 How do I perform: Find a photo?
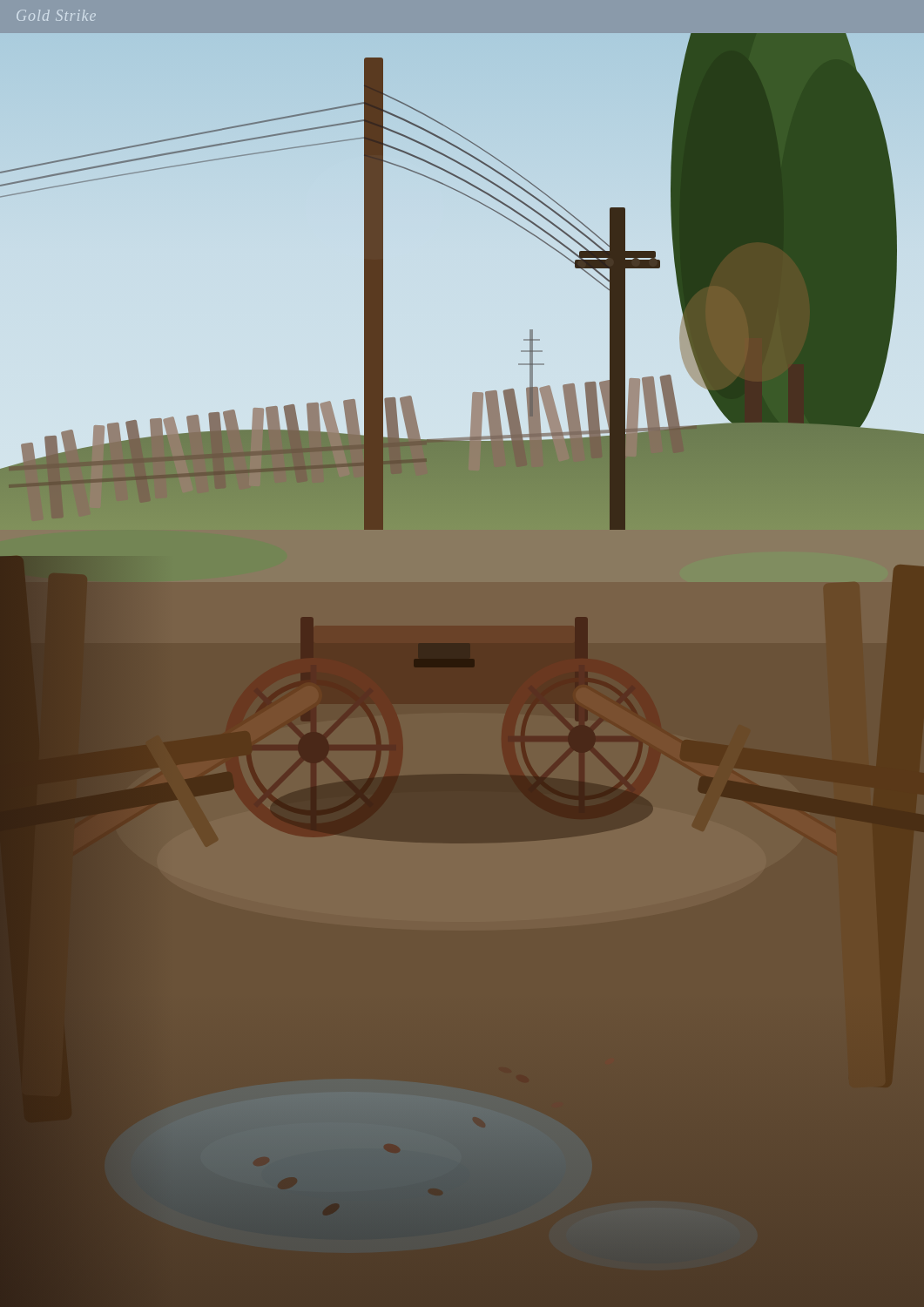pos(462,670)
